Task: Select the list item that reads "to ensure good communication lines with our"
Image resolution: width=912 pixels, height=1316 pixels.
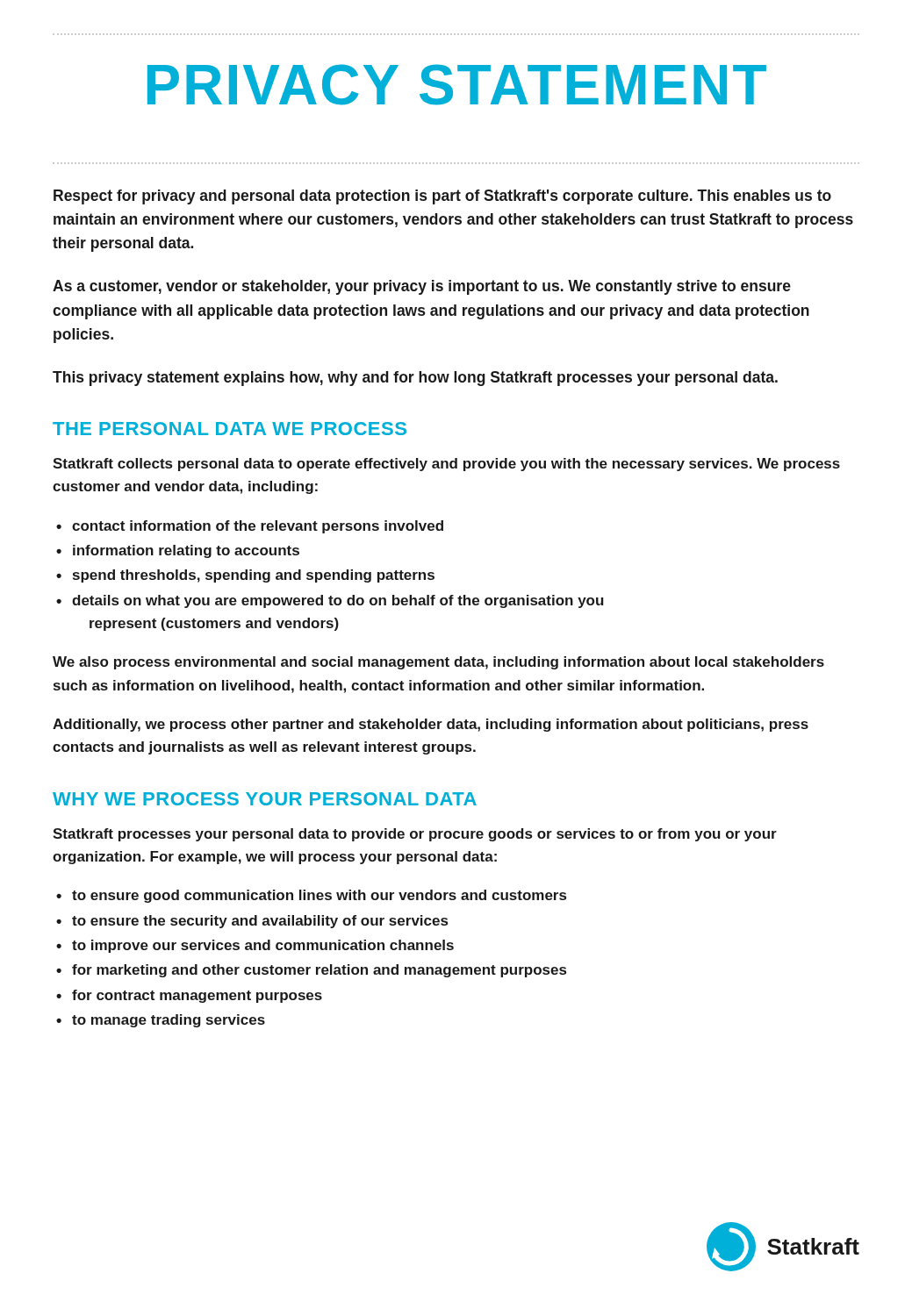Action: pos(319,896)
